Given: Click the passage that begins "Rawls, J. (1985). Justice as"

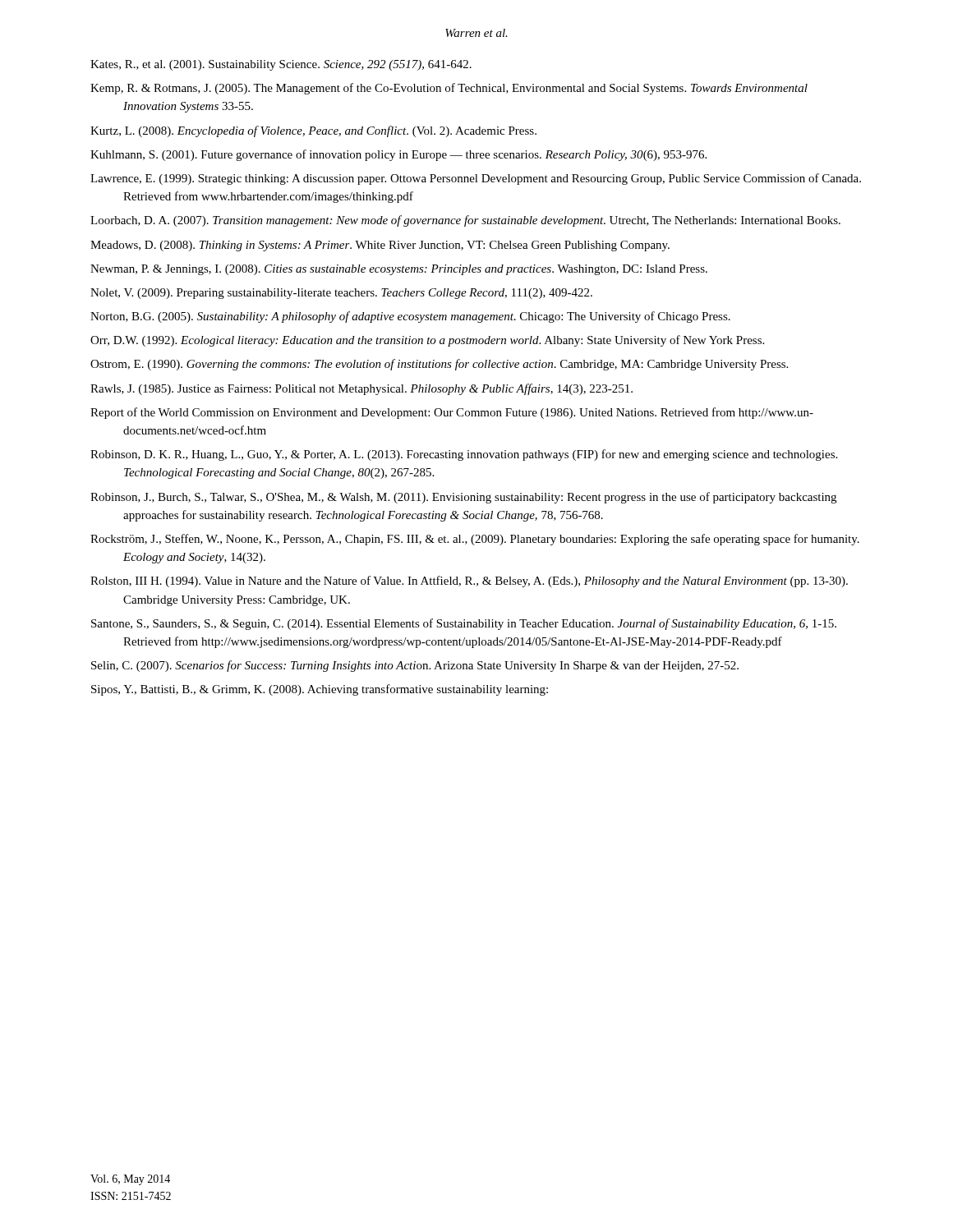Looking at the screenshot, I should 362,388.
